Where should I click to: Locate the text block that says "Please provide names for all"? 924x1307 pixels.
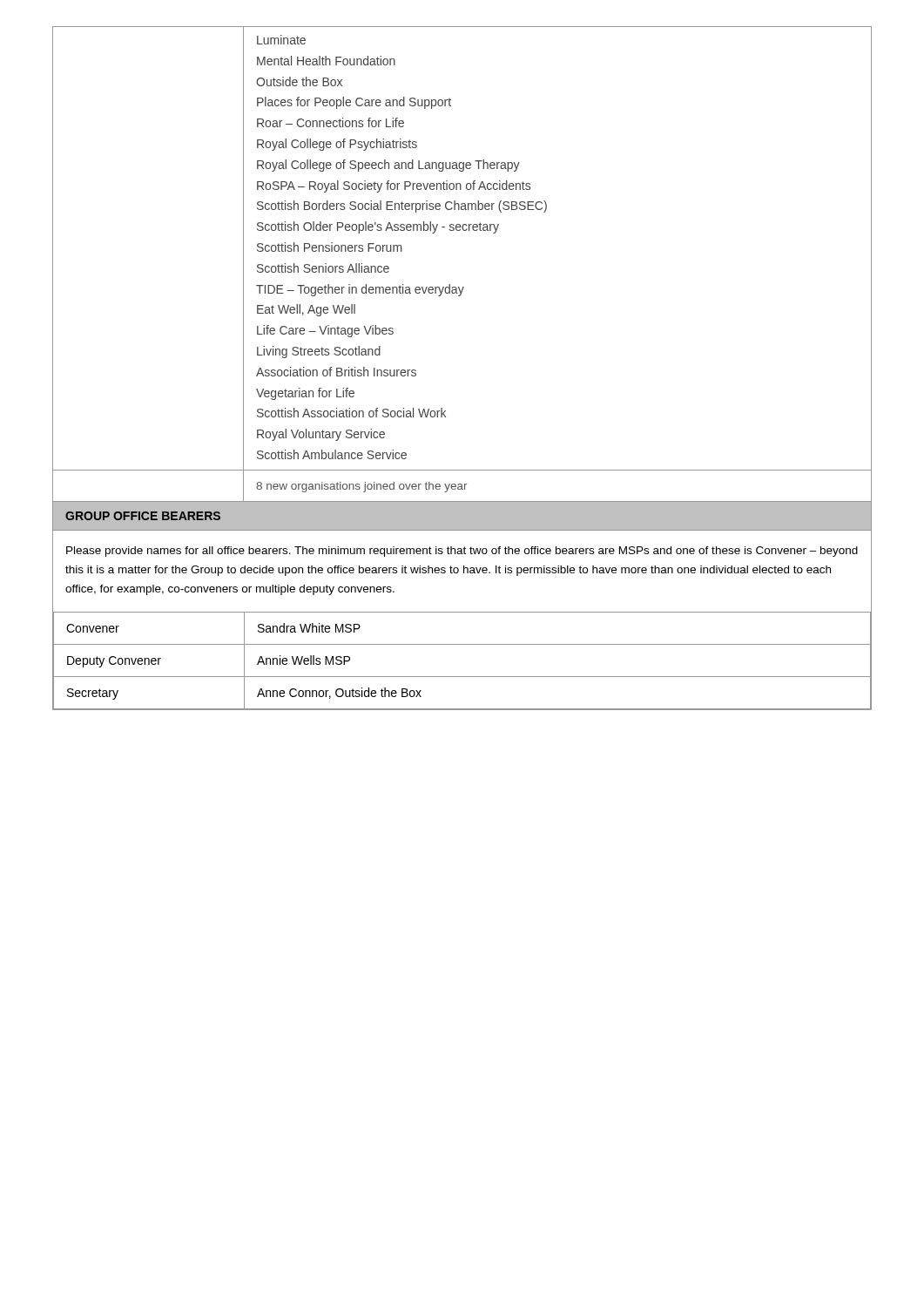pyautogui.click(x=462, y=569)
